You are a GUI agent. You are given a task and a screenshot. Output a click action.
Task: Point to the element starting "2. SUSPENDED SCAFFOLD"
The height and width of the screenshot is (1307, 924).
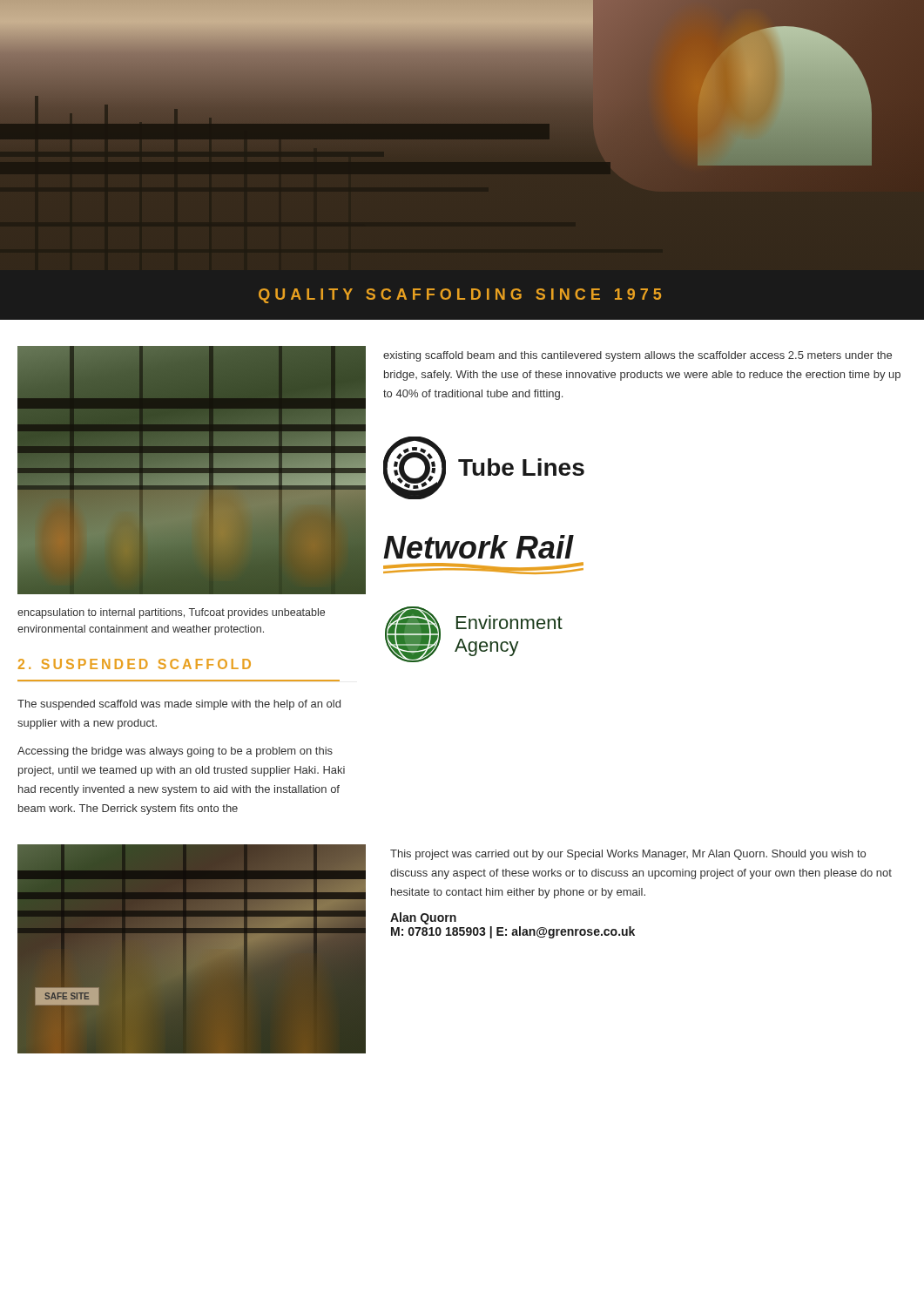[136, 664]
